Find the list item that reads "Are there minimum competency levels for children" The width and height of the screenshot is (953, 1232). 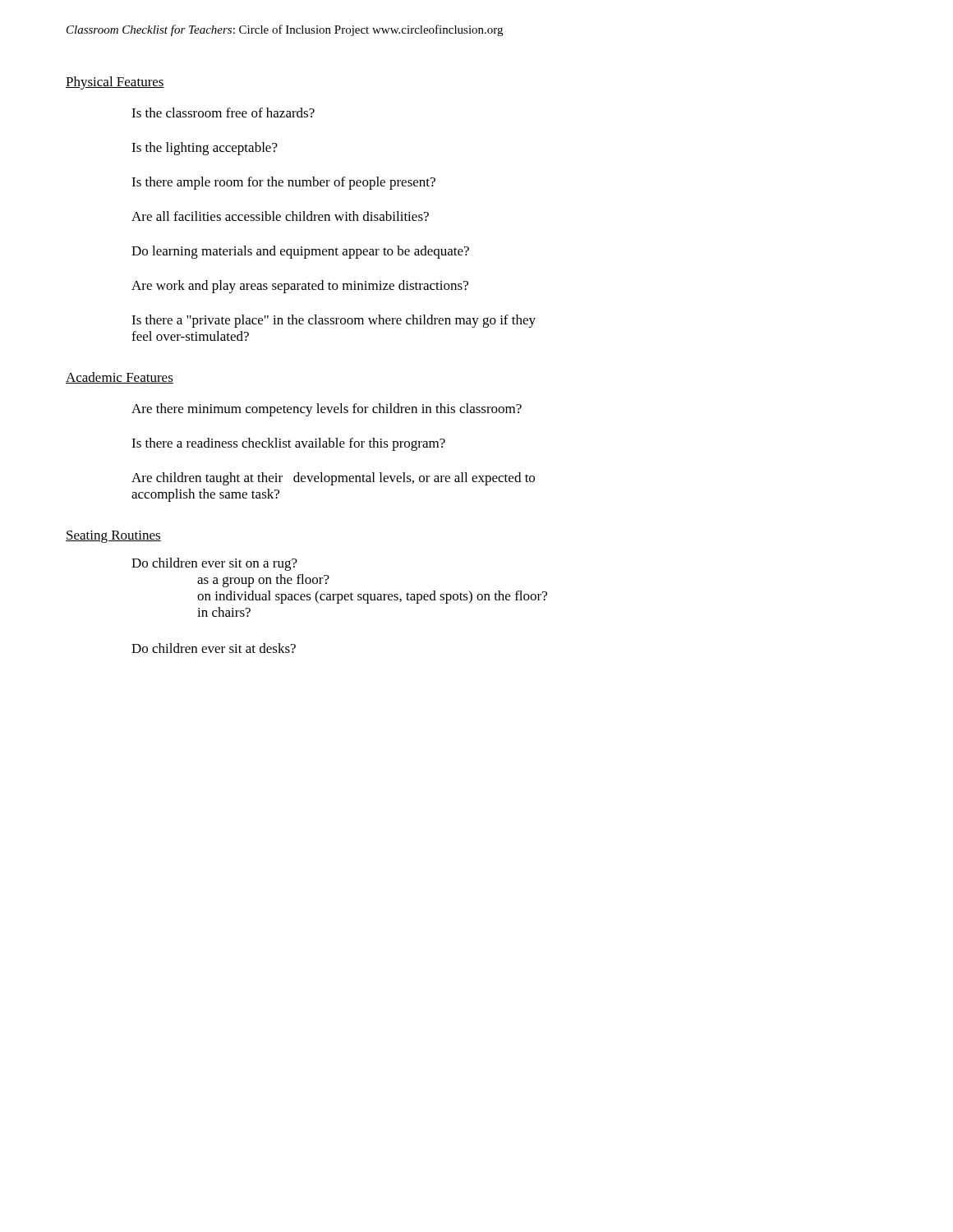(x=327, y=409)
